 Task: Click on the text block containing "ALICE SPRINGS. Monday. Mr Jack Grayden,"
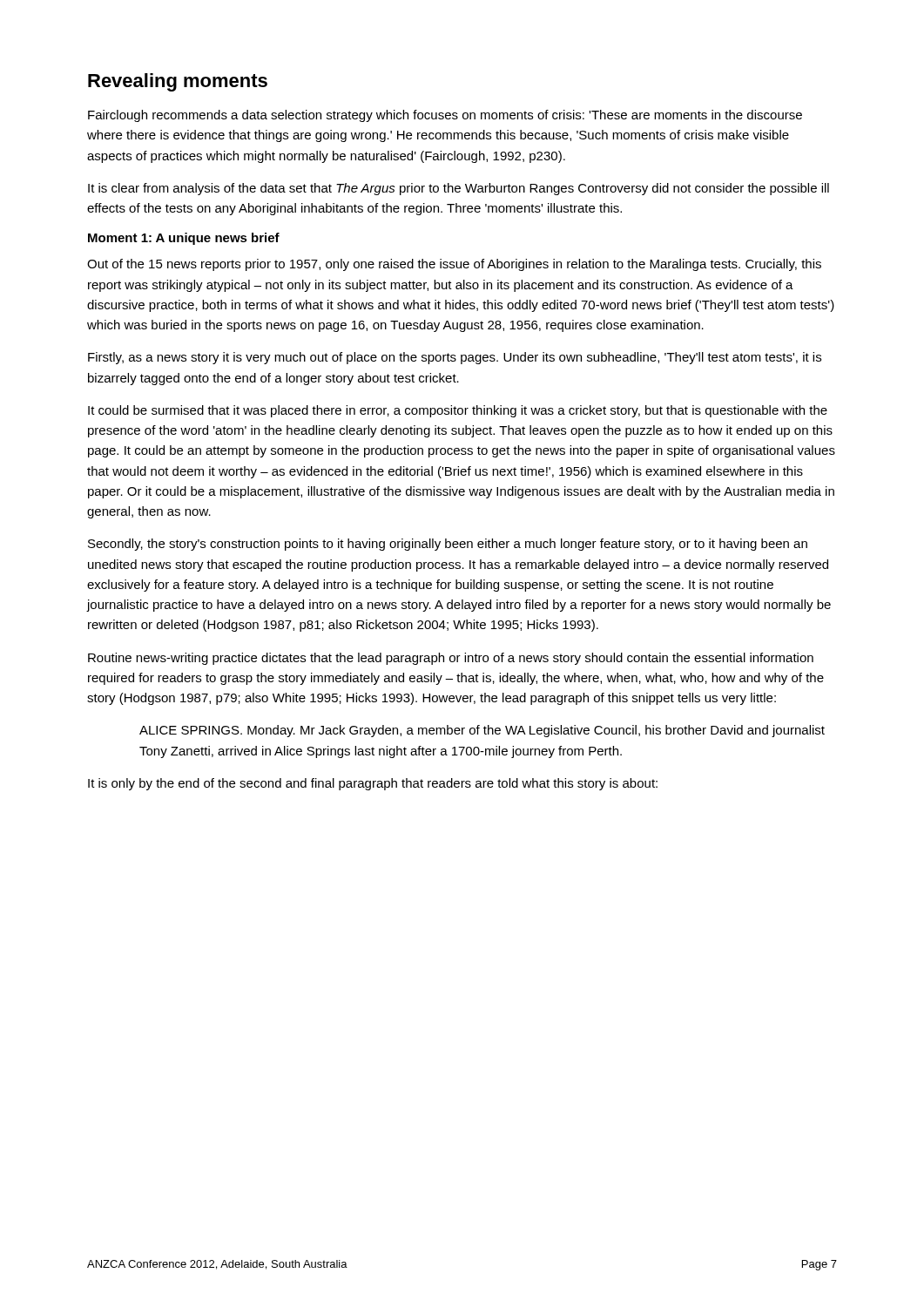click(x=482, y=740)
